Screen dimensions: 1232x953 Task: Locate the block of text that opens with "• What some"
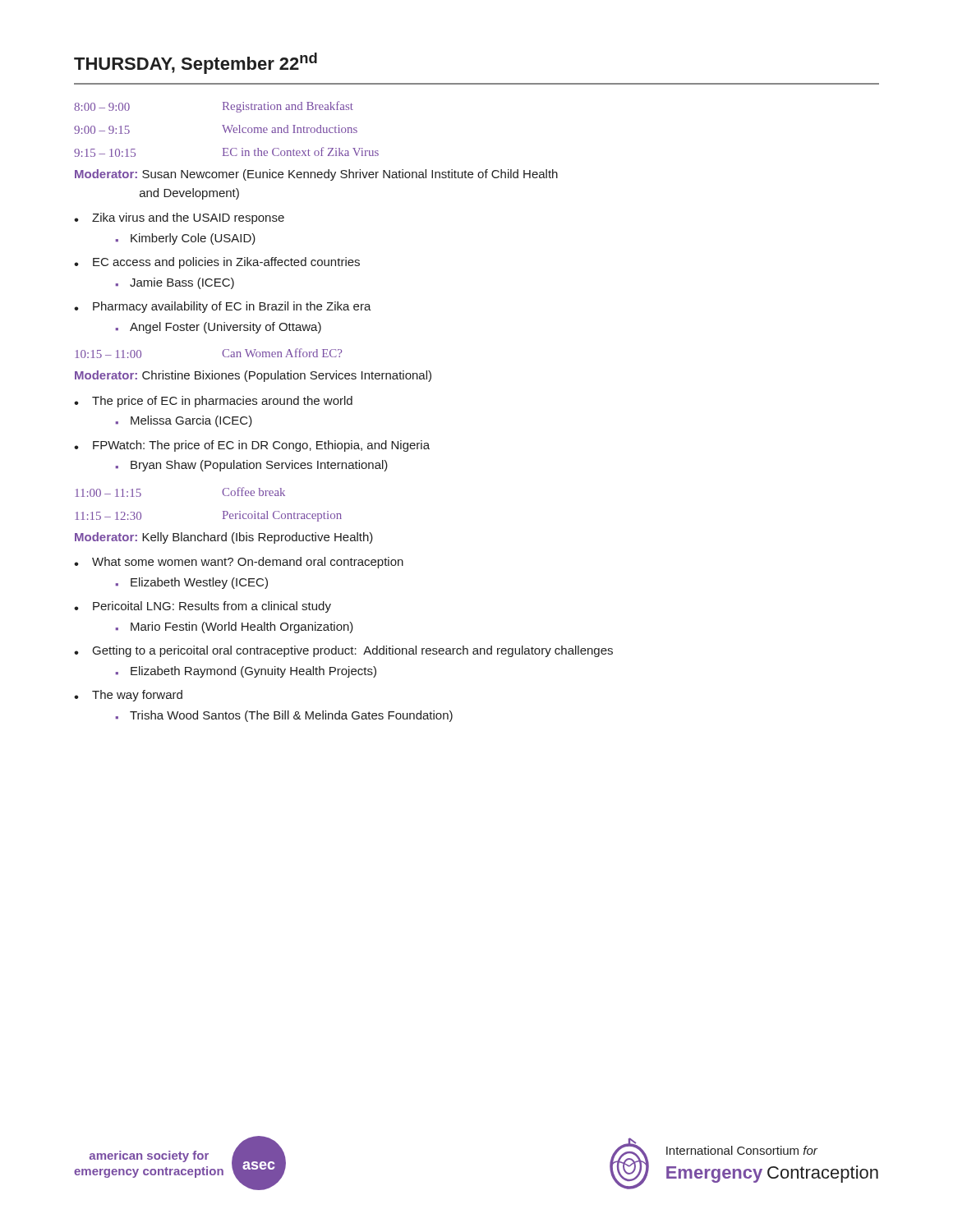click(x=239, y=563)
